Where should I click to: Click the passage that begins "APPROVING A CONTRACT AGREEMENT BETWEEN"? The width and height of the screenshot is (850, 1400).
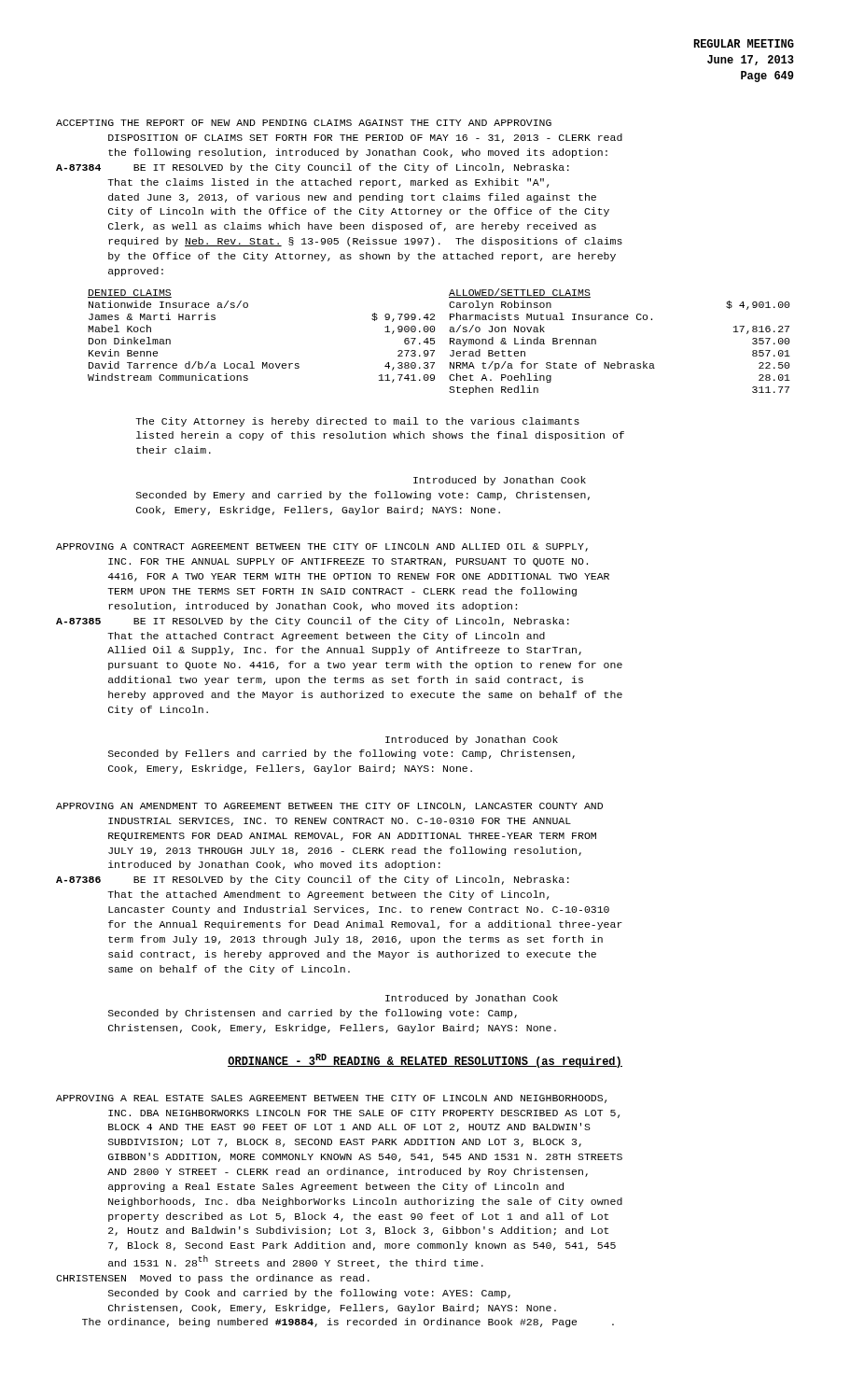(339, 658)
